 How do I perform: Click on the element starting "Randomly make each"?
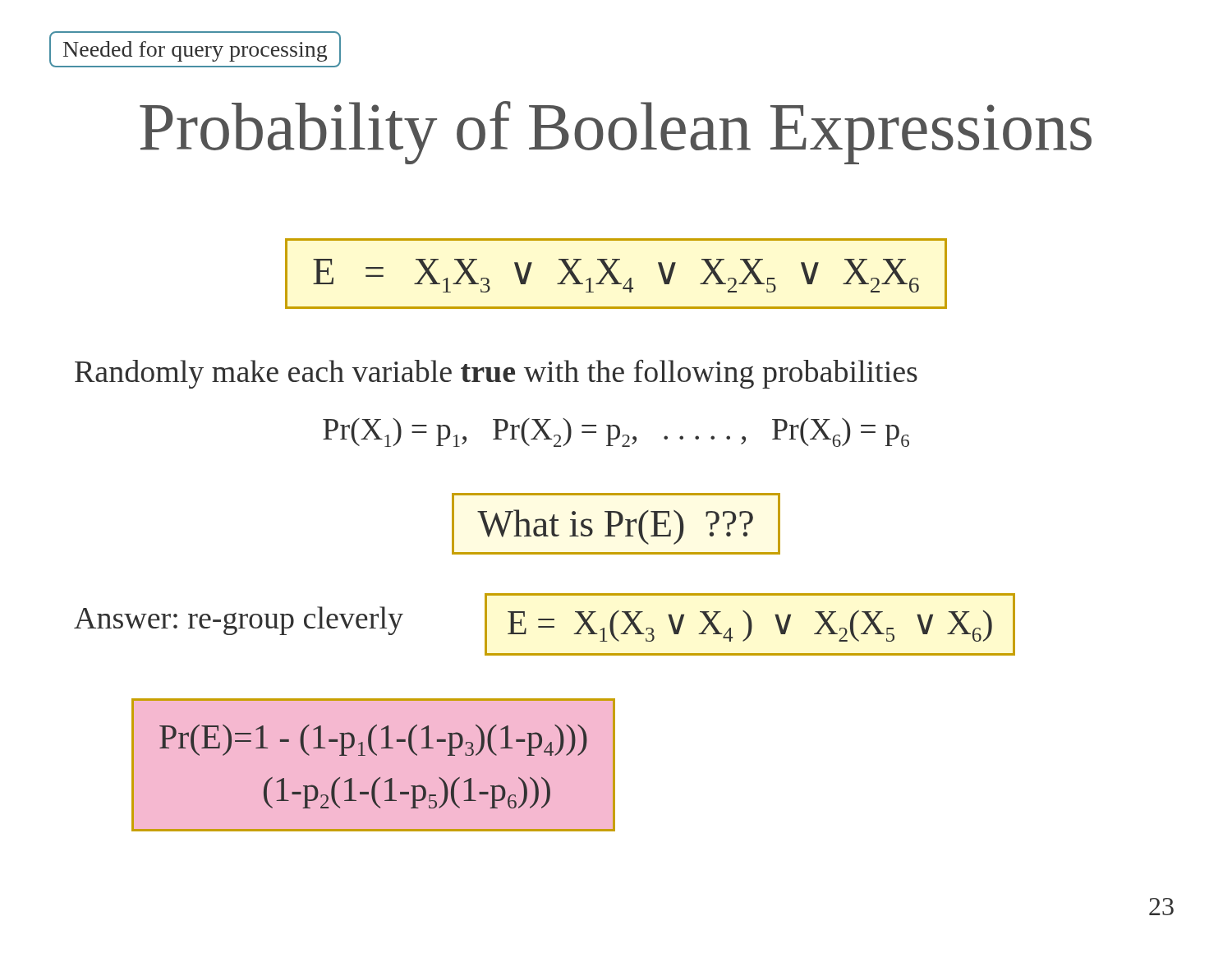click(496, 371)
